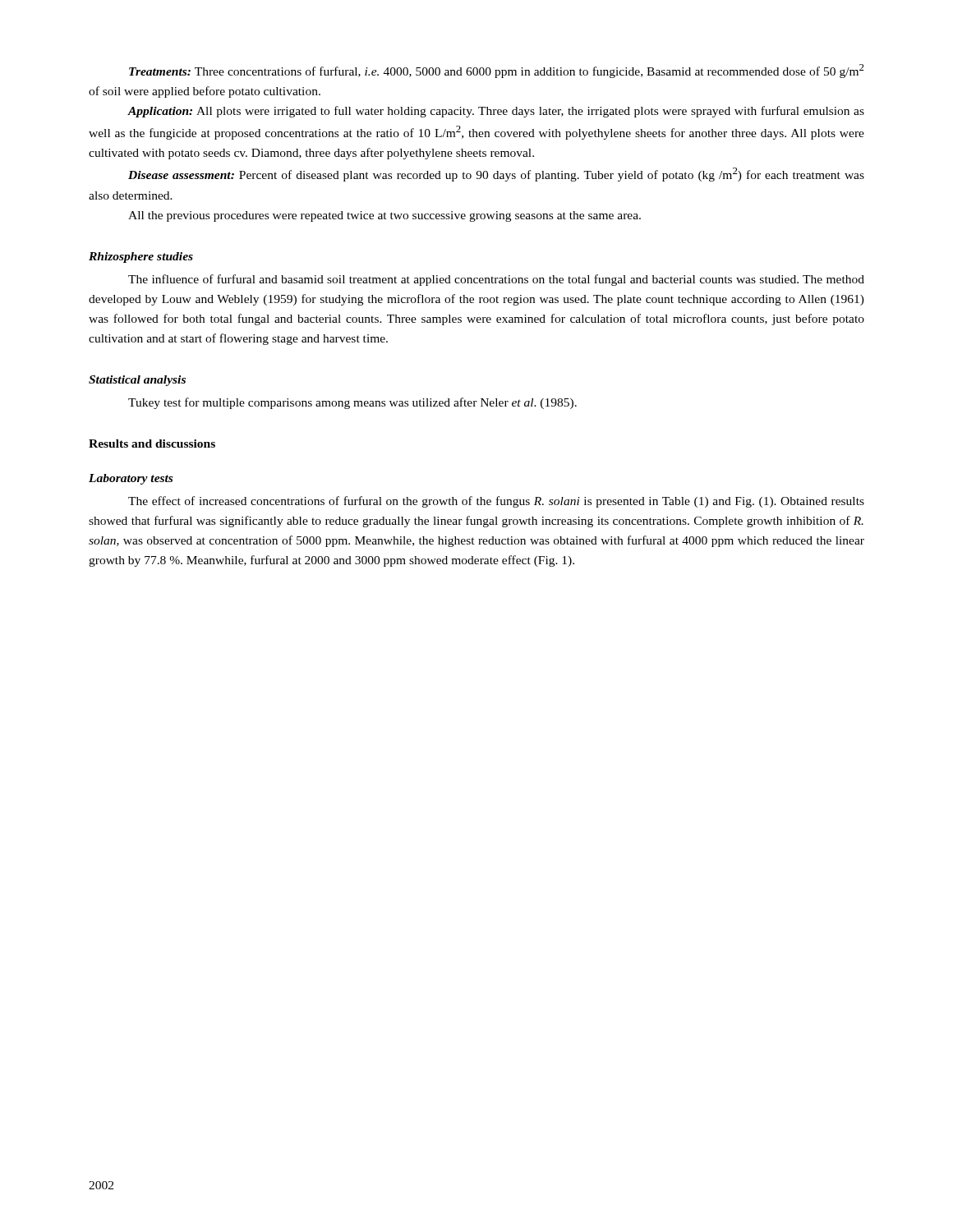Click where it says "Rhizosphere studies"
This screenshot has width=953, height=1232.
(141, 257)
